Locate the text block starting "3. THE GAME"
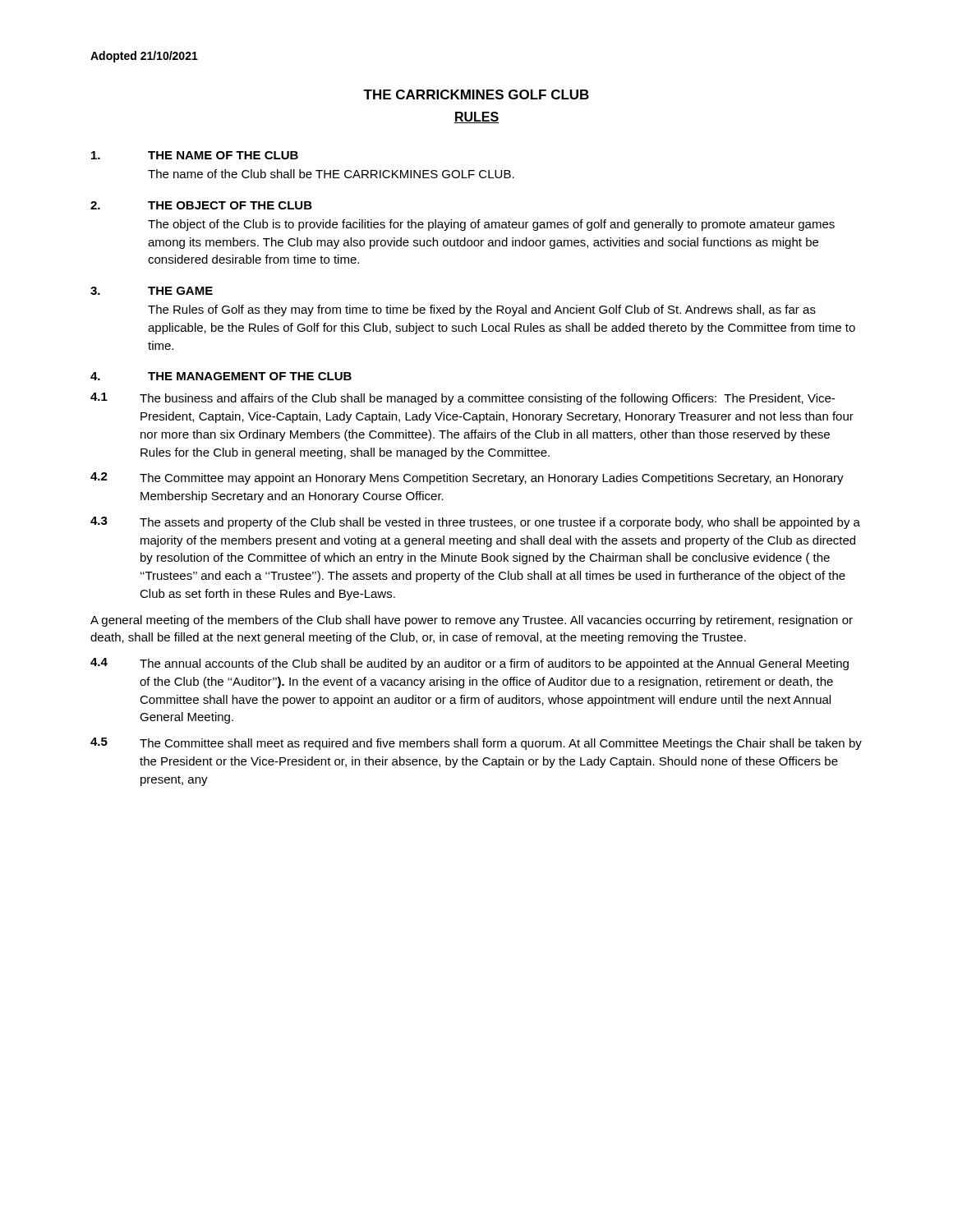Screen dimensions: 1232x953 [152, 290]
